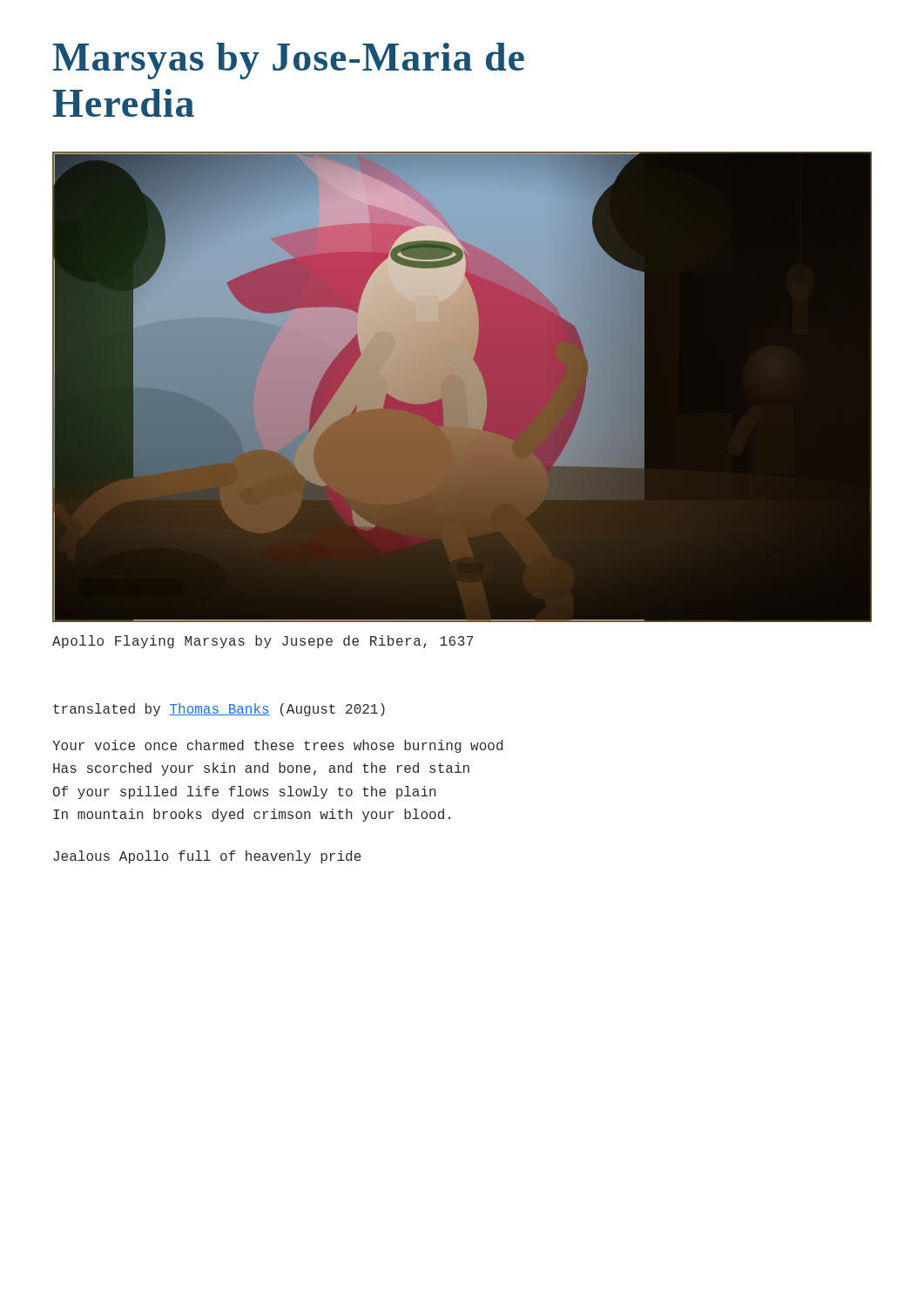Select the title
The height and width of the screenshot is (1307, 924).
click(289, 80)
